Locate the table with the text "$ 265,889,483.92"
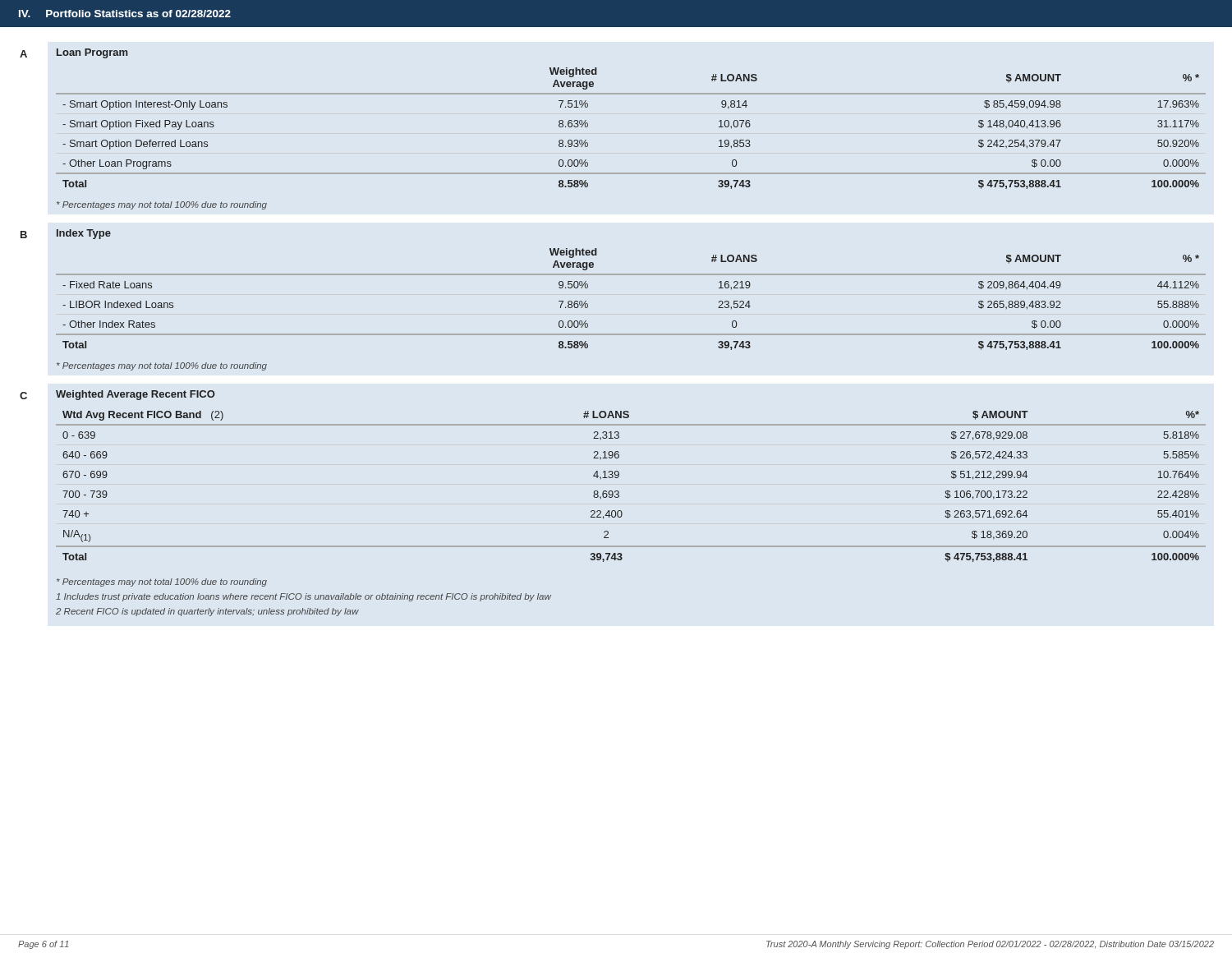This screenshot has width=1232, height=953. coord(631,298)
